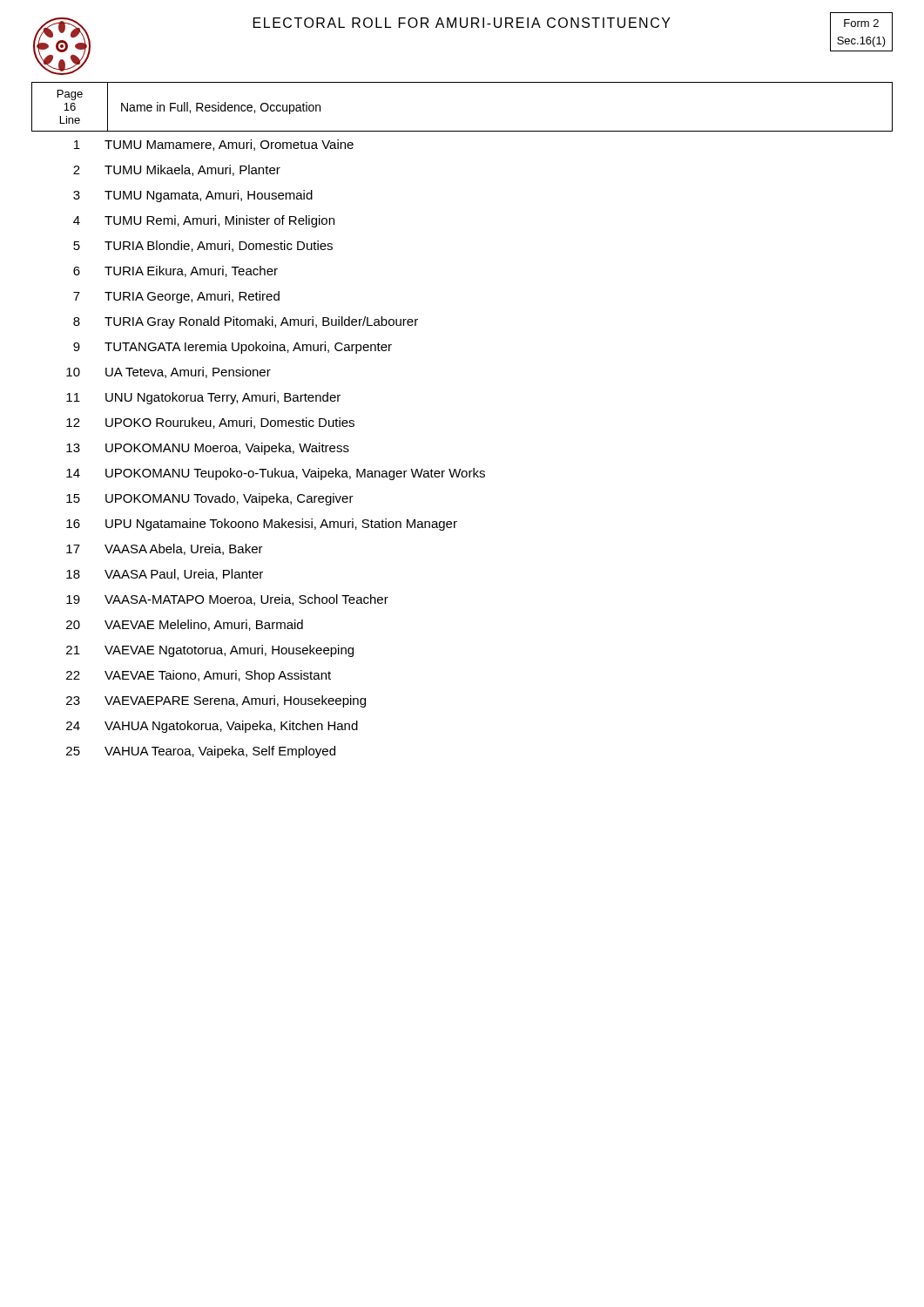The width and height of the screenshot is (924, 1307).
Task: Find "25 VAHUA Tearoa, Vaipeka, Self Employed" on this page
Action: tap(201, 752)
